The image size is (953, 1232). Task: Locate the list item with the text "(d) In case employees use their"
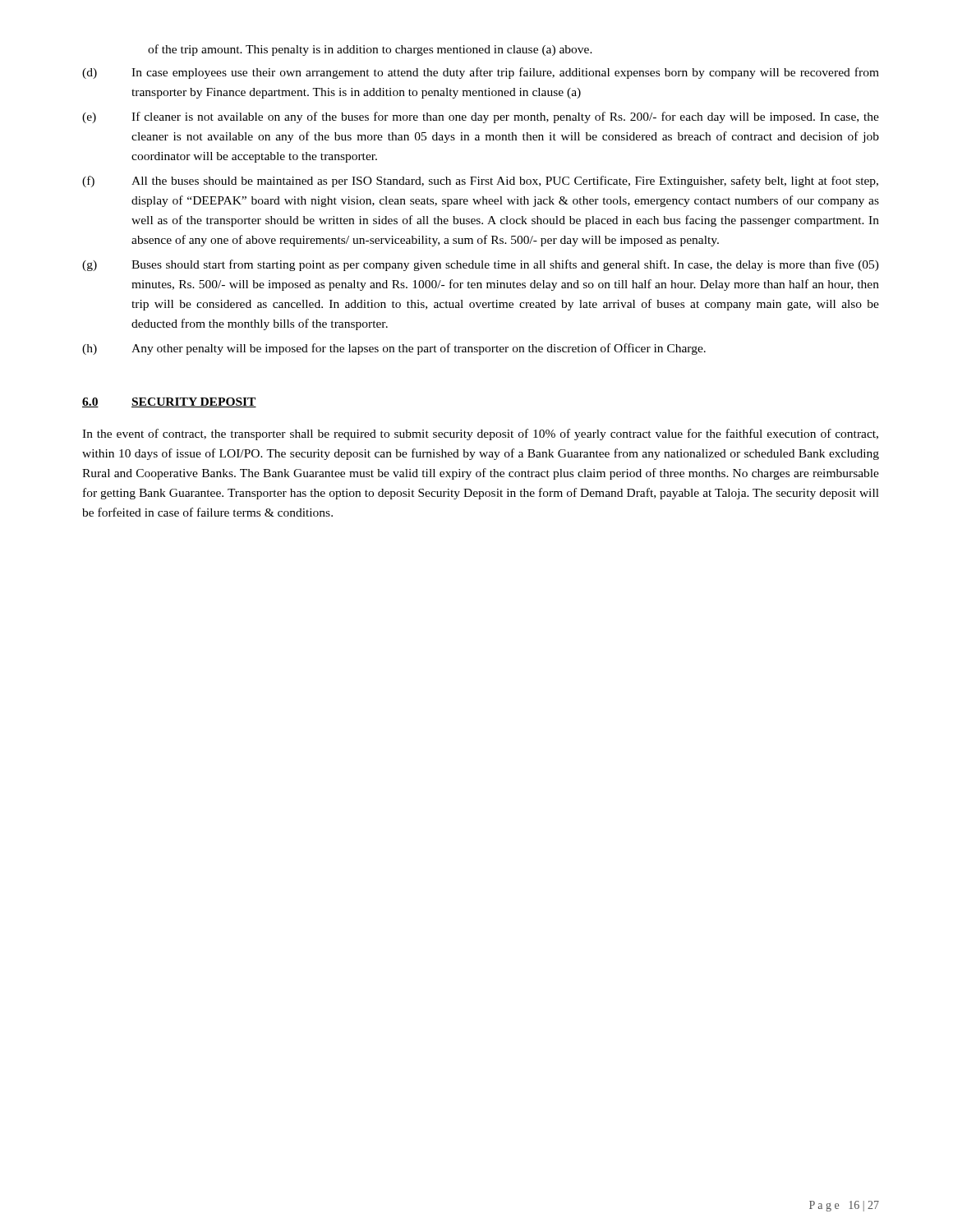tap(481, 82)
